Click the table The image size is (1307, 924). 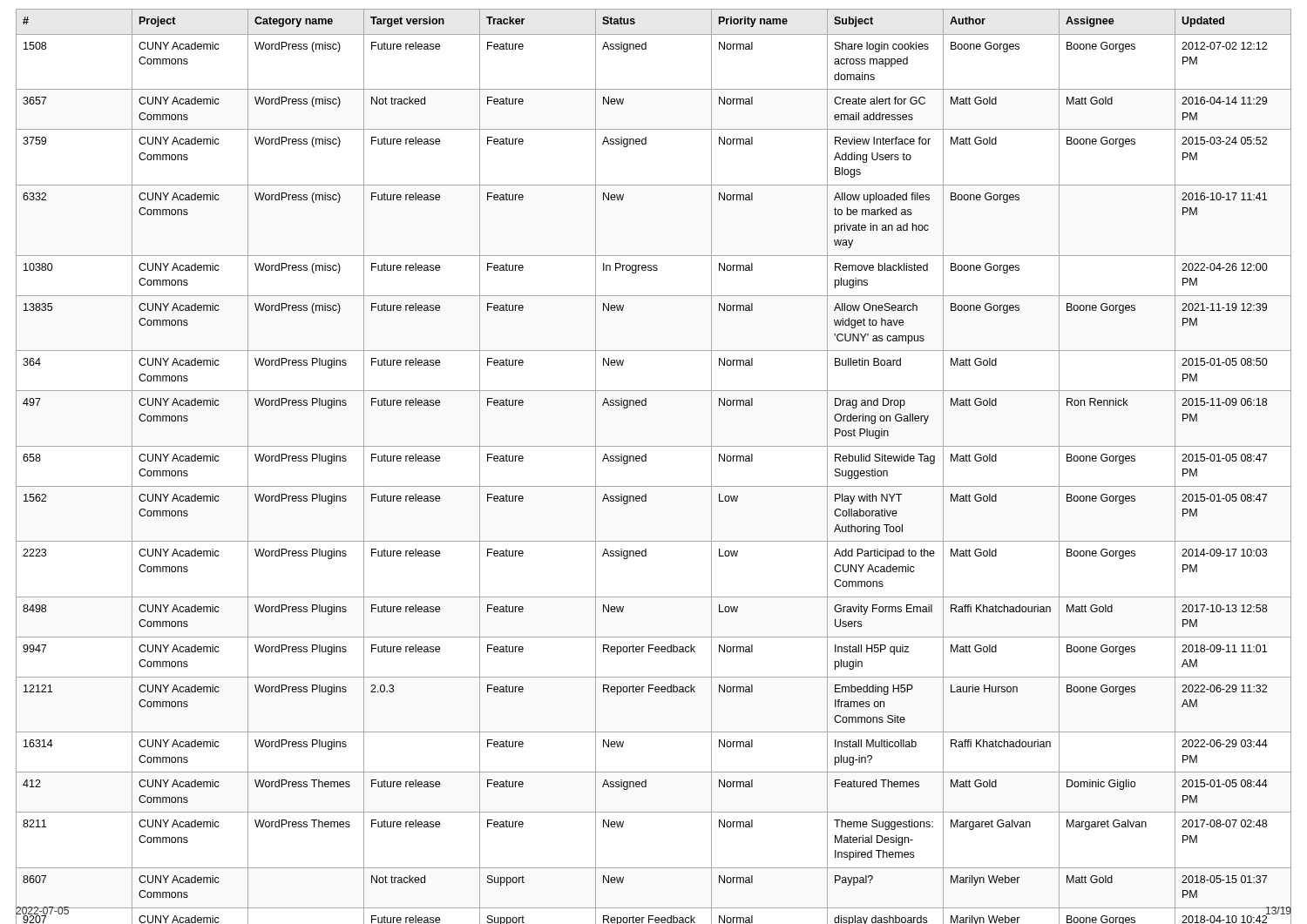654,466
